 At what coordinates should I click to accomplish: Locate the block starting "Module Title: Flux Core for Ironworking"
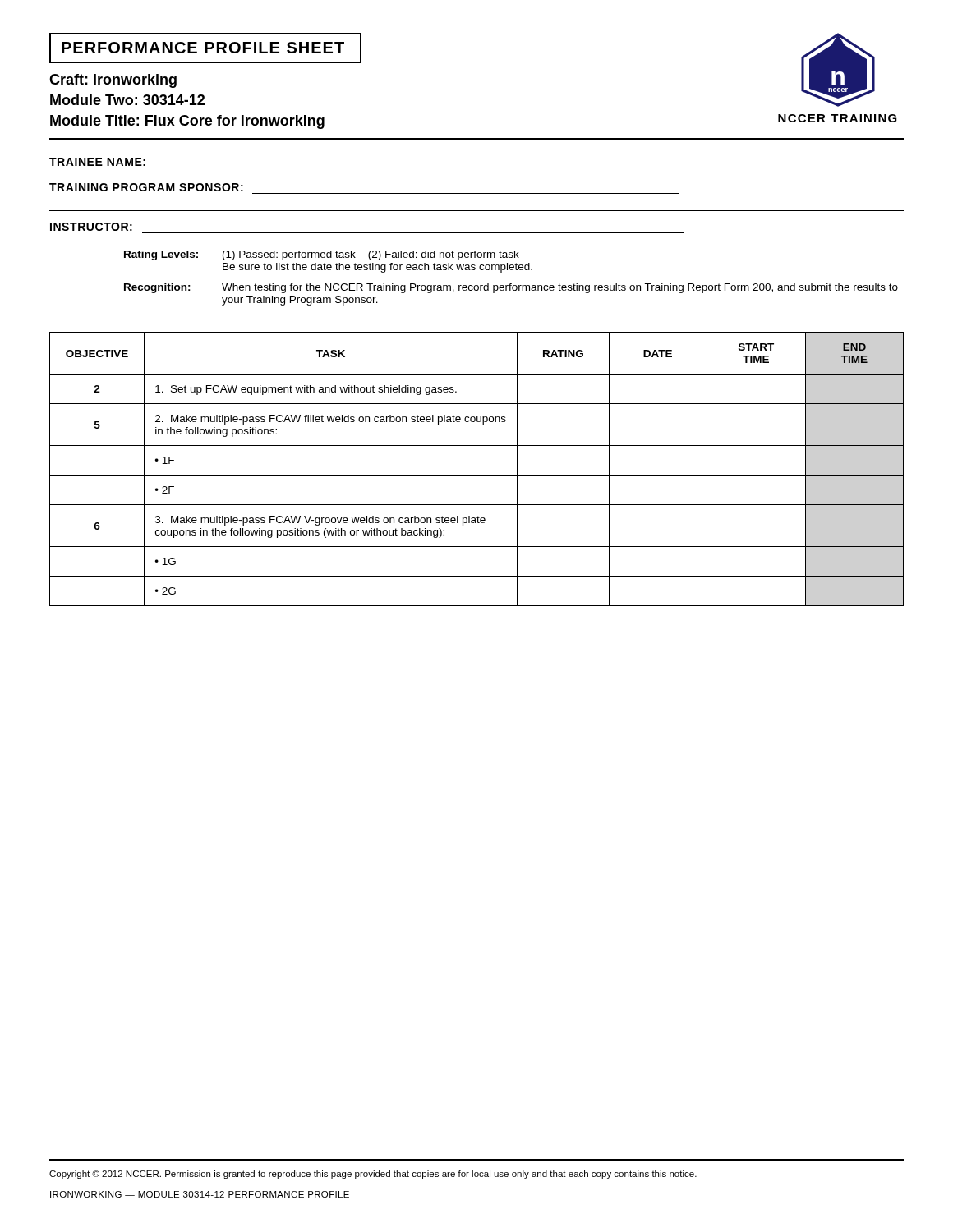coord(187,121)
